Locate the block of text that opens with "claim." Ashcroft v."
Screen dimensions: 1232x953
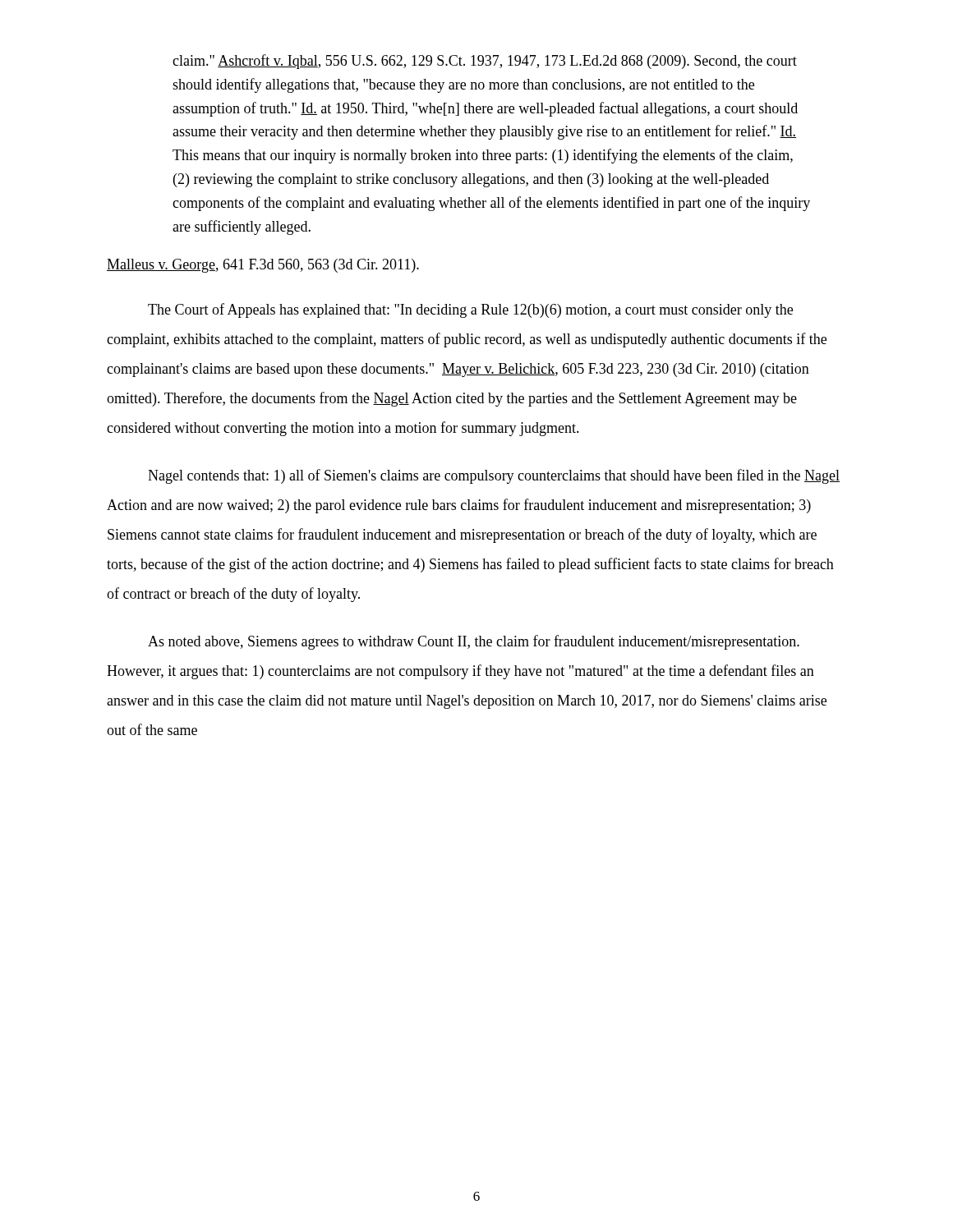coord(493,144)
